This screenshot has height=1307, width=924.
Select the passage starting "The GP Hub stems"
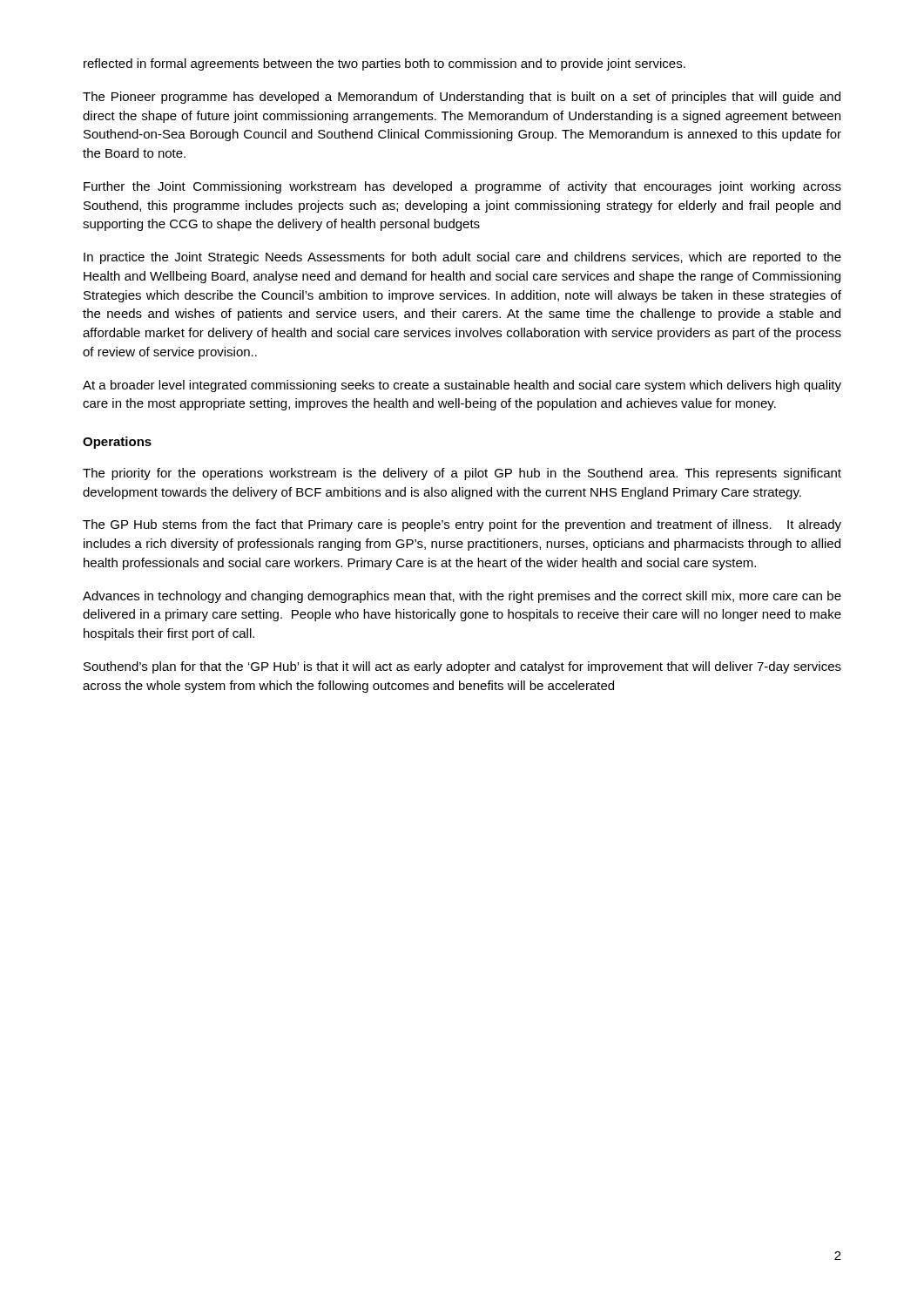(x=462, y=543)
